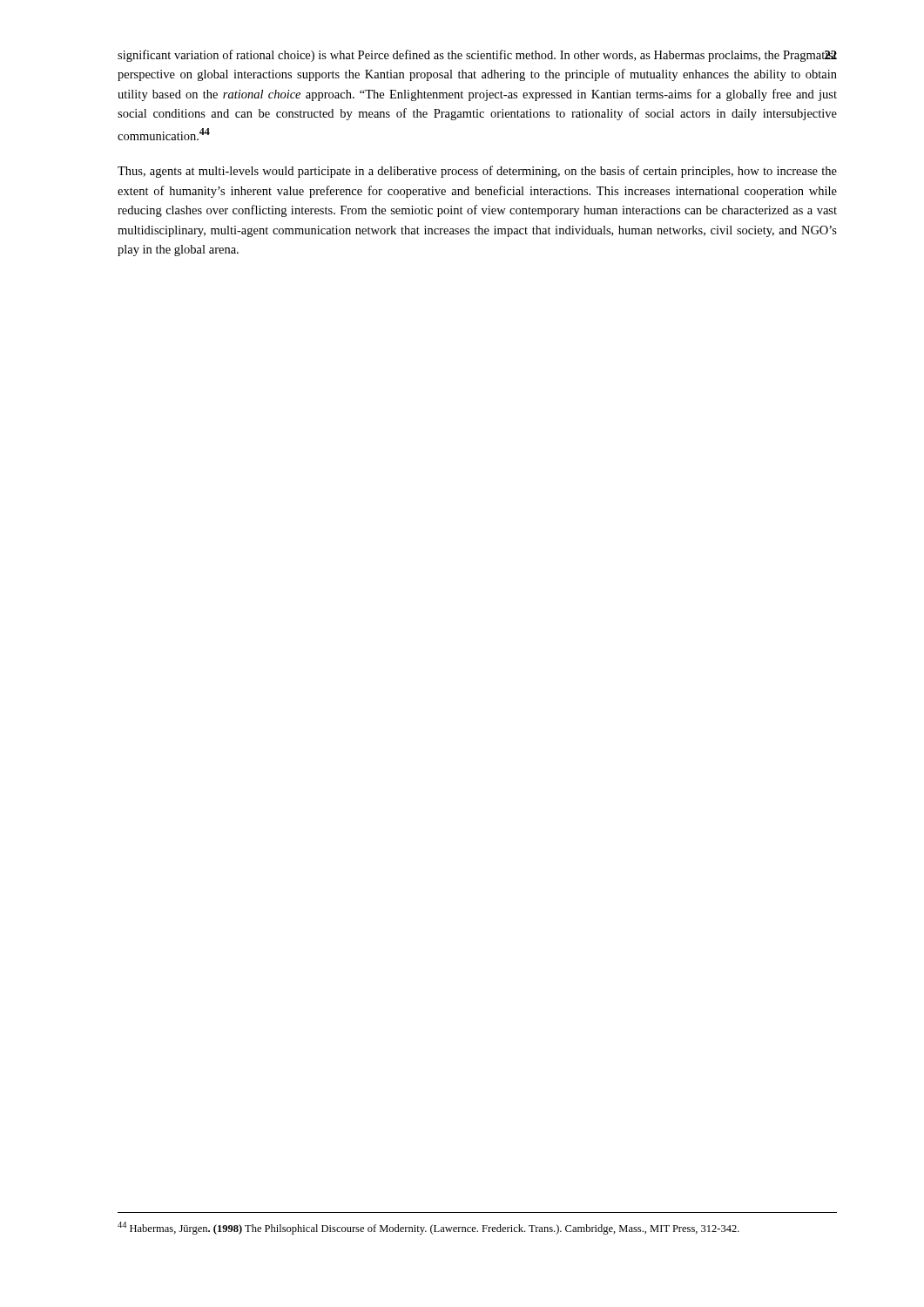Viewport: 924px width, 1307px height.
Task: Select the text block containing "Thus, agents at multi-levels would participate"
Action: pos(477,210)
